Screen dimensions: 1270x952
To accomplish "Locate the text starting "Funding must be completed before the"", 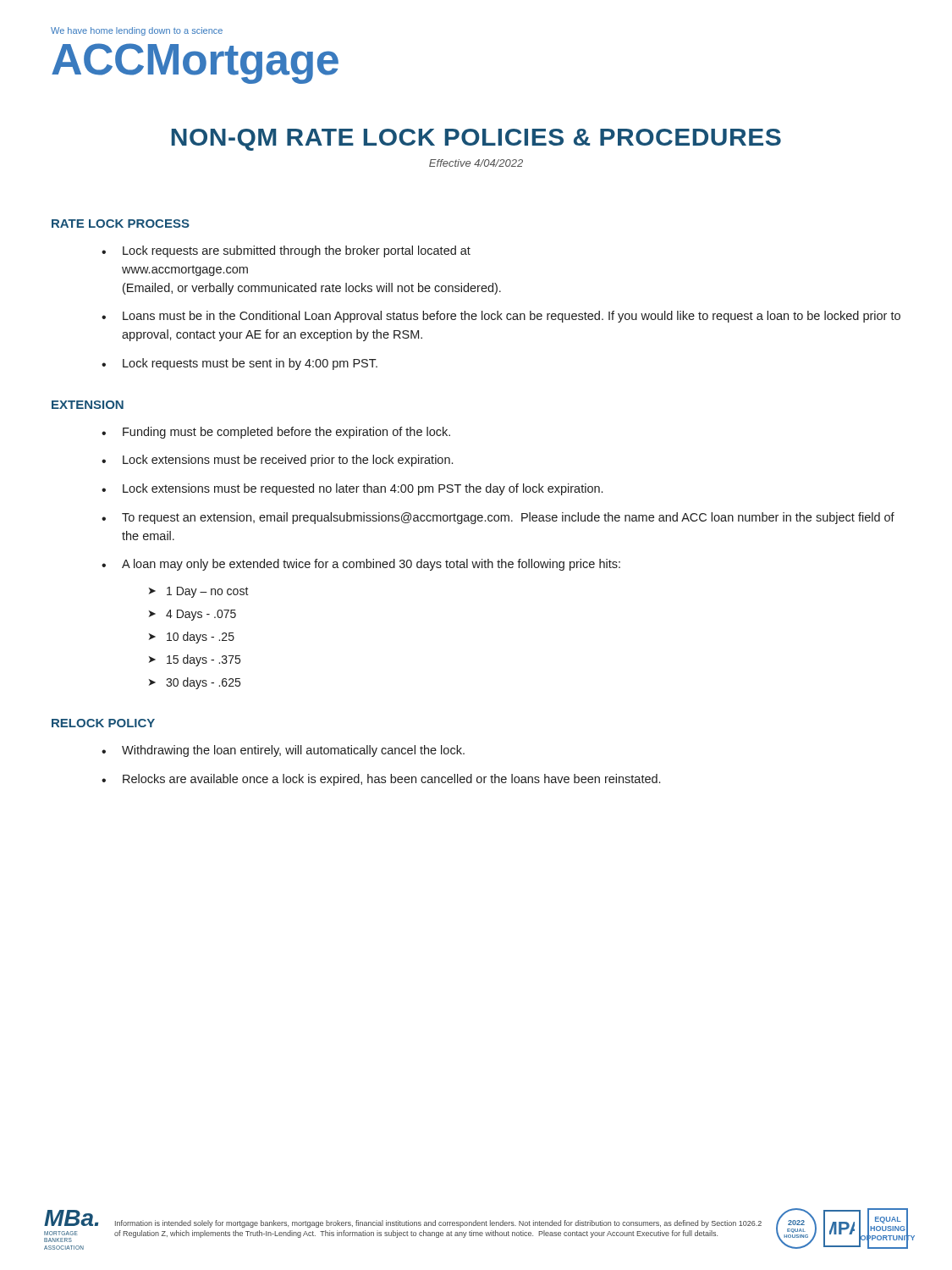I will [287, 431].
